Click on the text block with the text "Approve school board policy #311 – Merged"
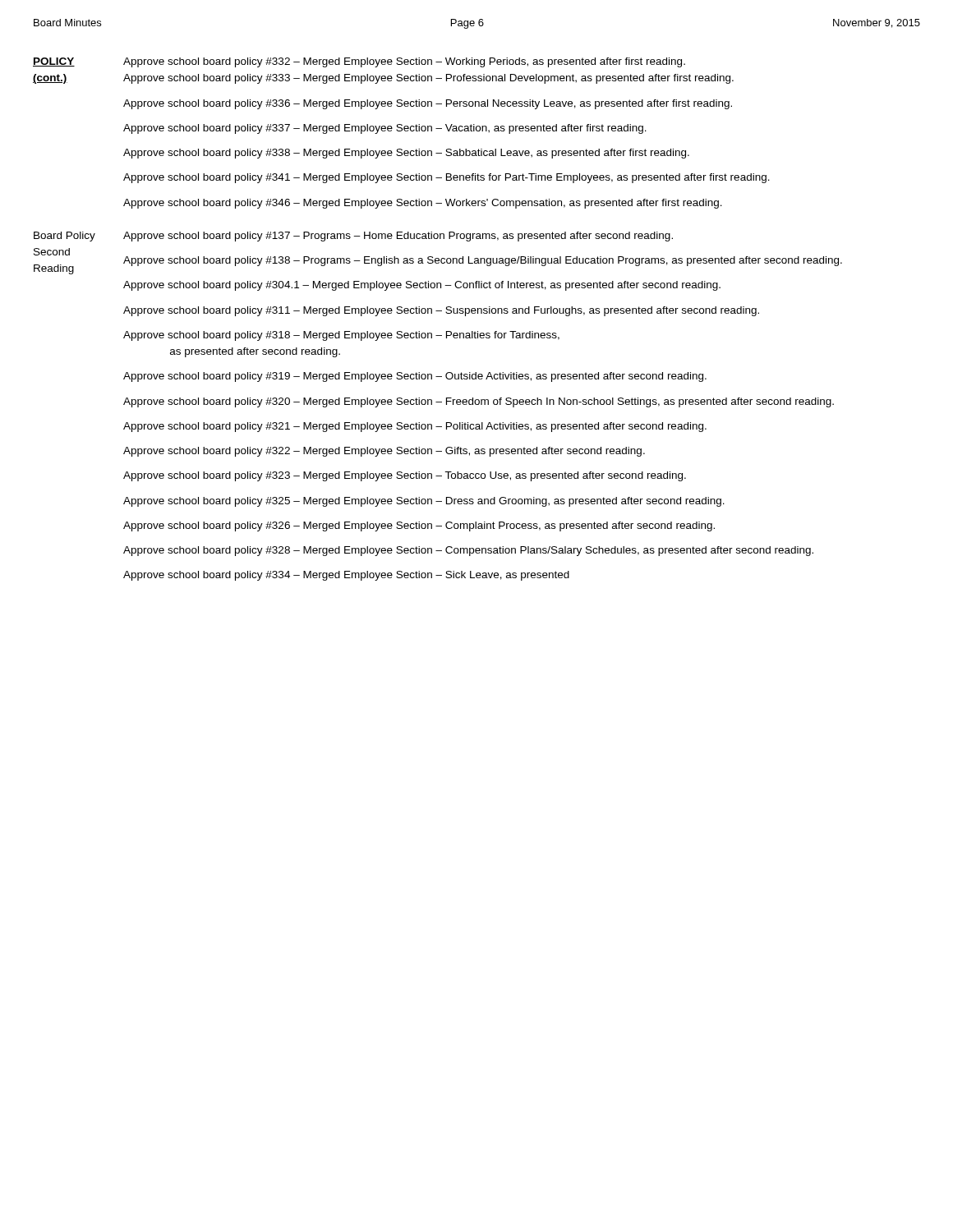953x1232 pixels. coord(442,310)
